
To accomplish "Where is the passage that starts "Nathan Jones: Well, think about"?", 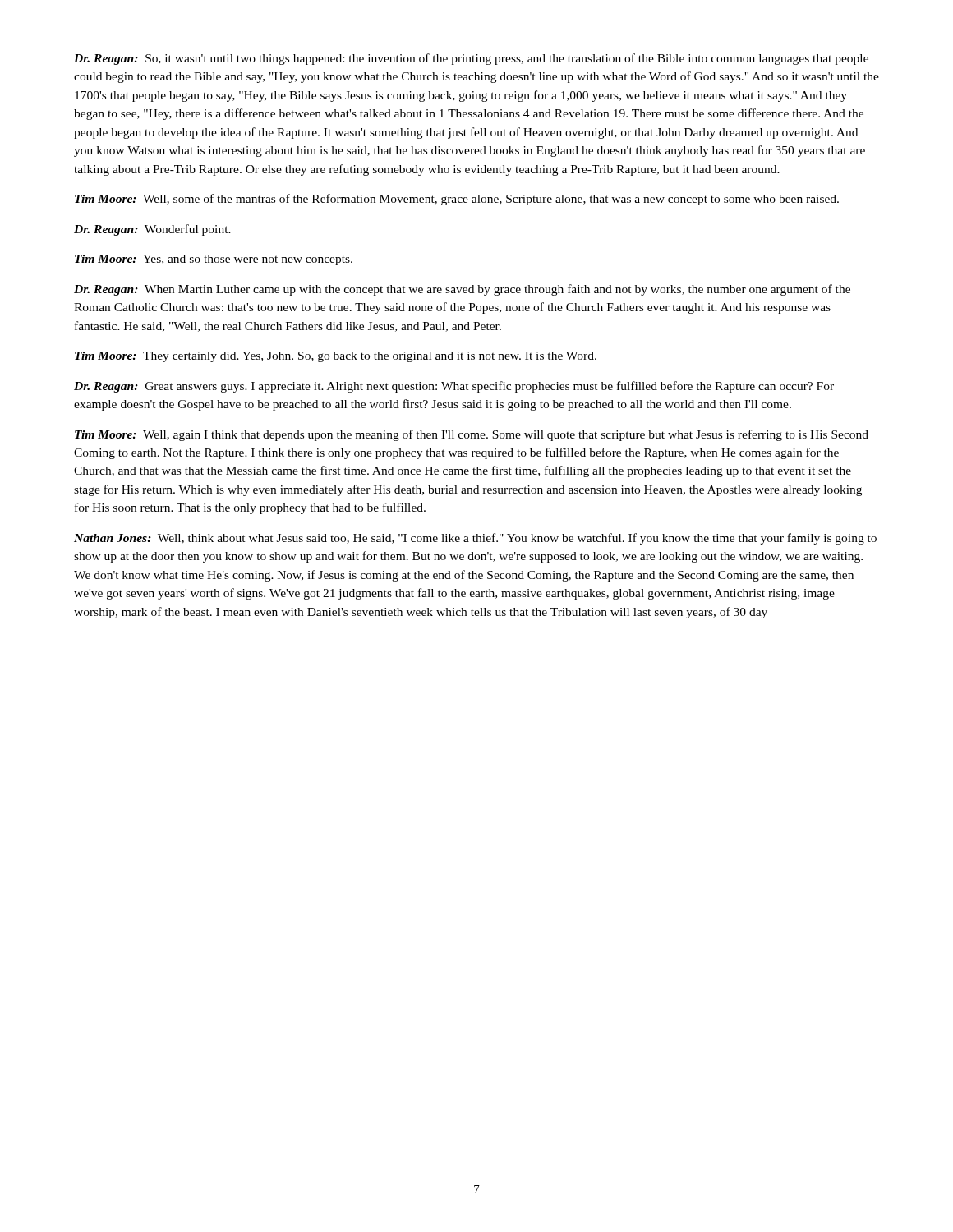I will 476,574.
